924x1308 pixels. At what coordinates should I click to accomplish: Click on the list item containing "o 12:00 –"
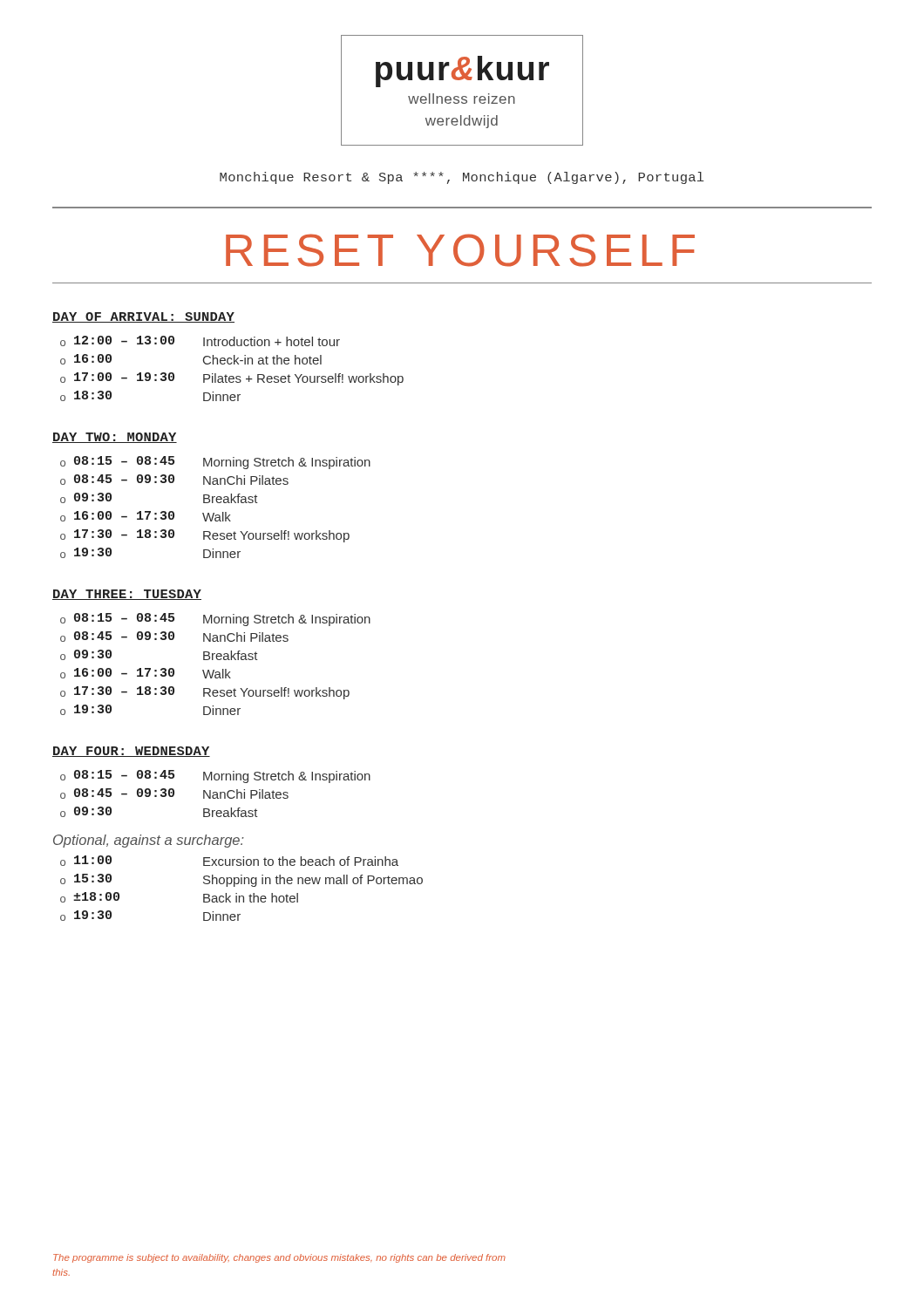pos(200,341)
